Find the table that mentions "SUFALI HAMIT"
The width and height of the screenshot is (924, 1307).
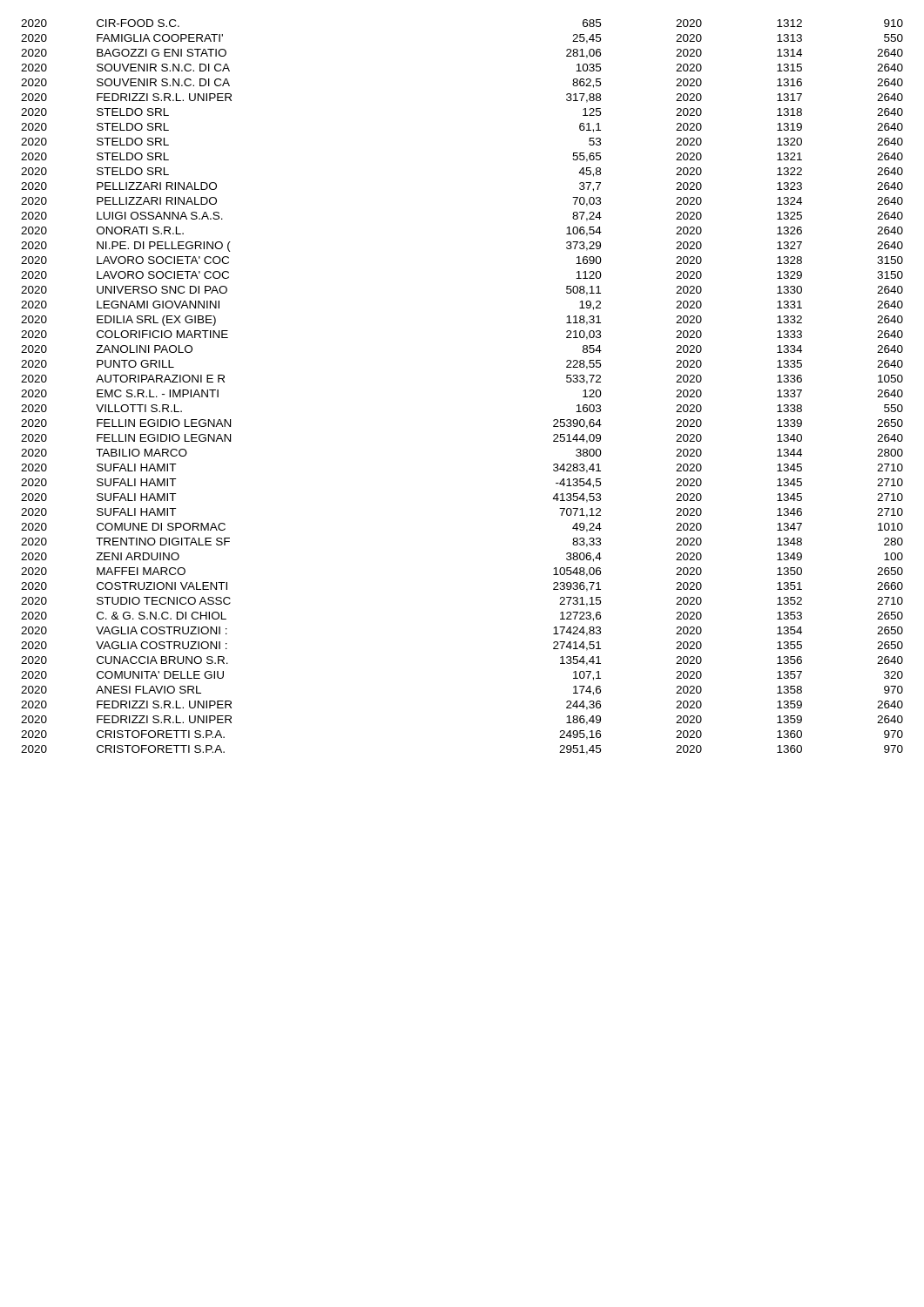462,386
